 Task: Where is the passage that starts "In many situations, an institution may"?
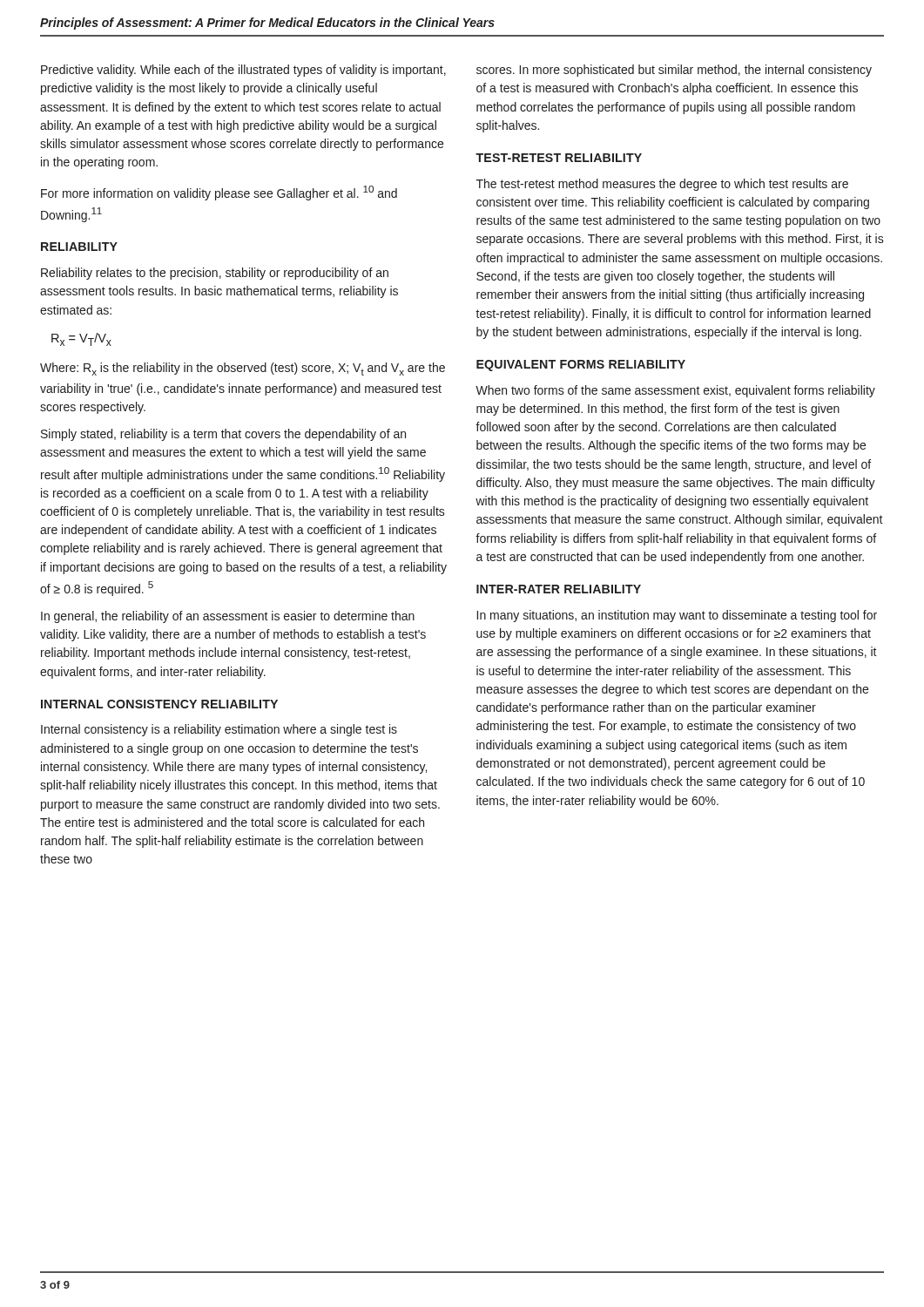click(x=680, y=708)
